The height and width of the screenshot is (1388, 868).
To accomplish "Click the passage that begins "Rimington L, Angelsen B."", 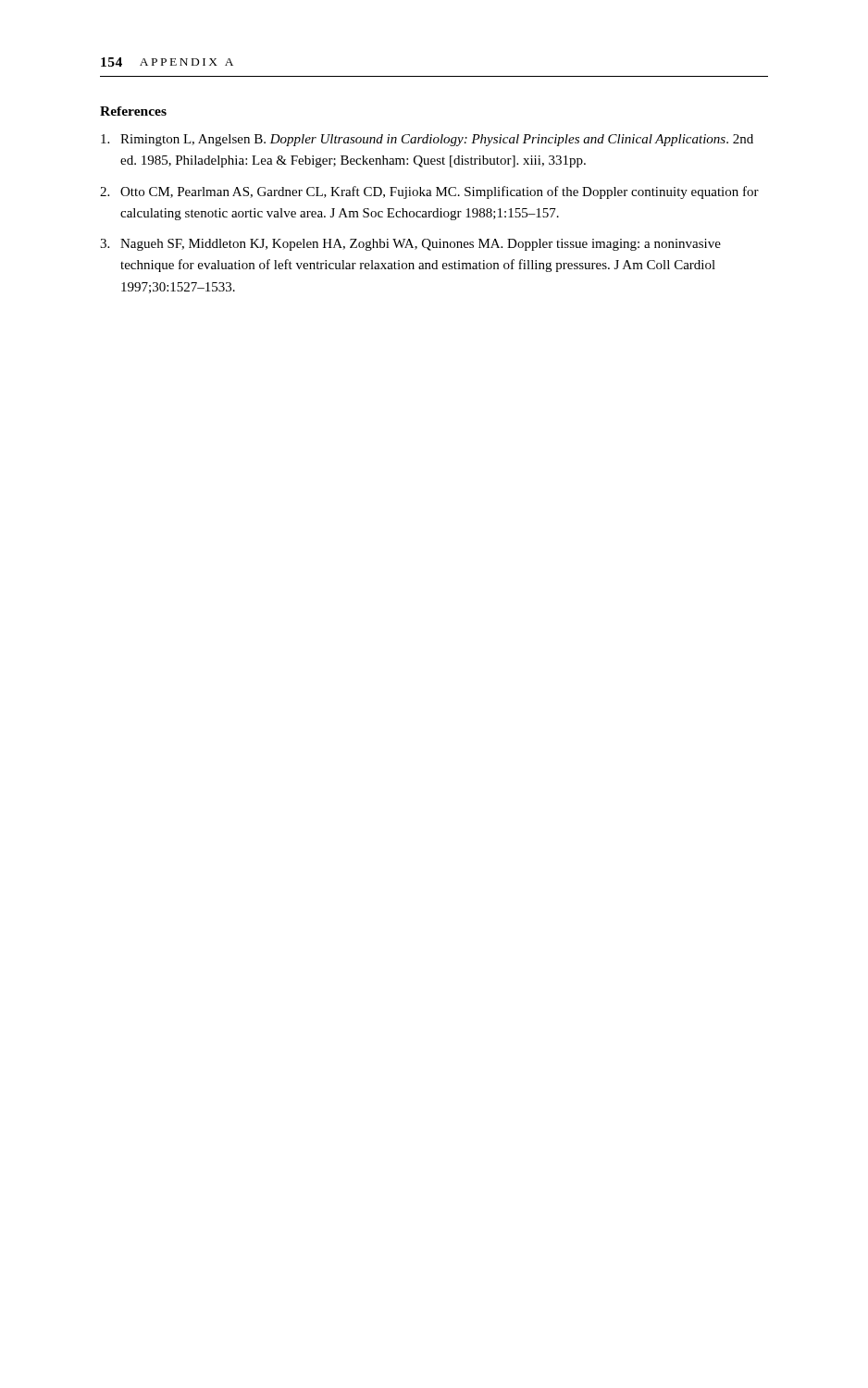I will [x=434, y=150].
